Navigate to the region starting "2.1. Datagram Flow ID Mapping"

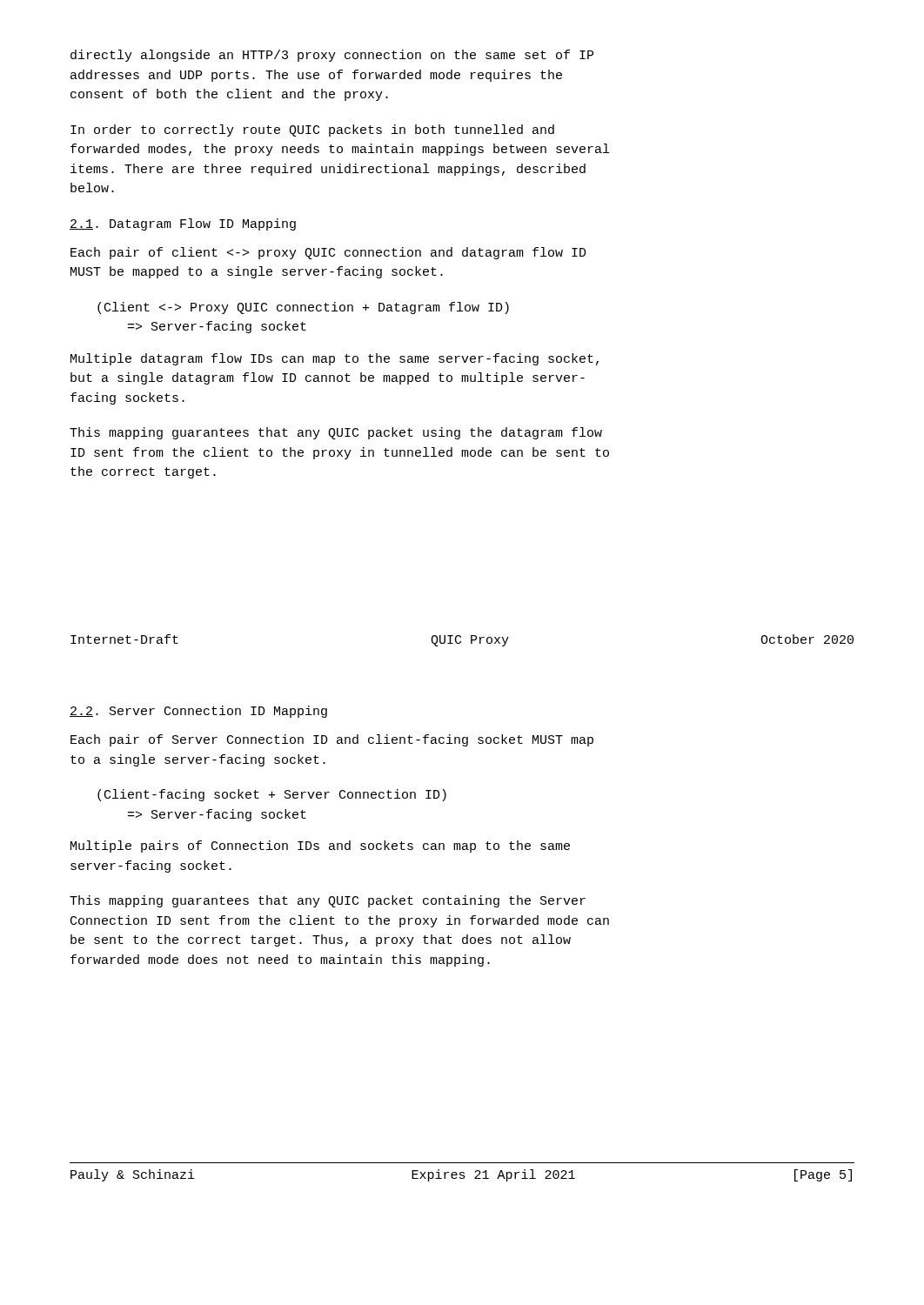(183, 224)
